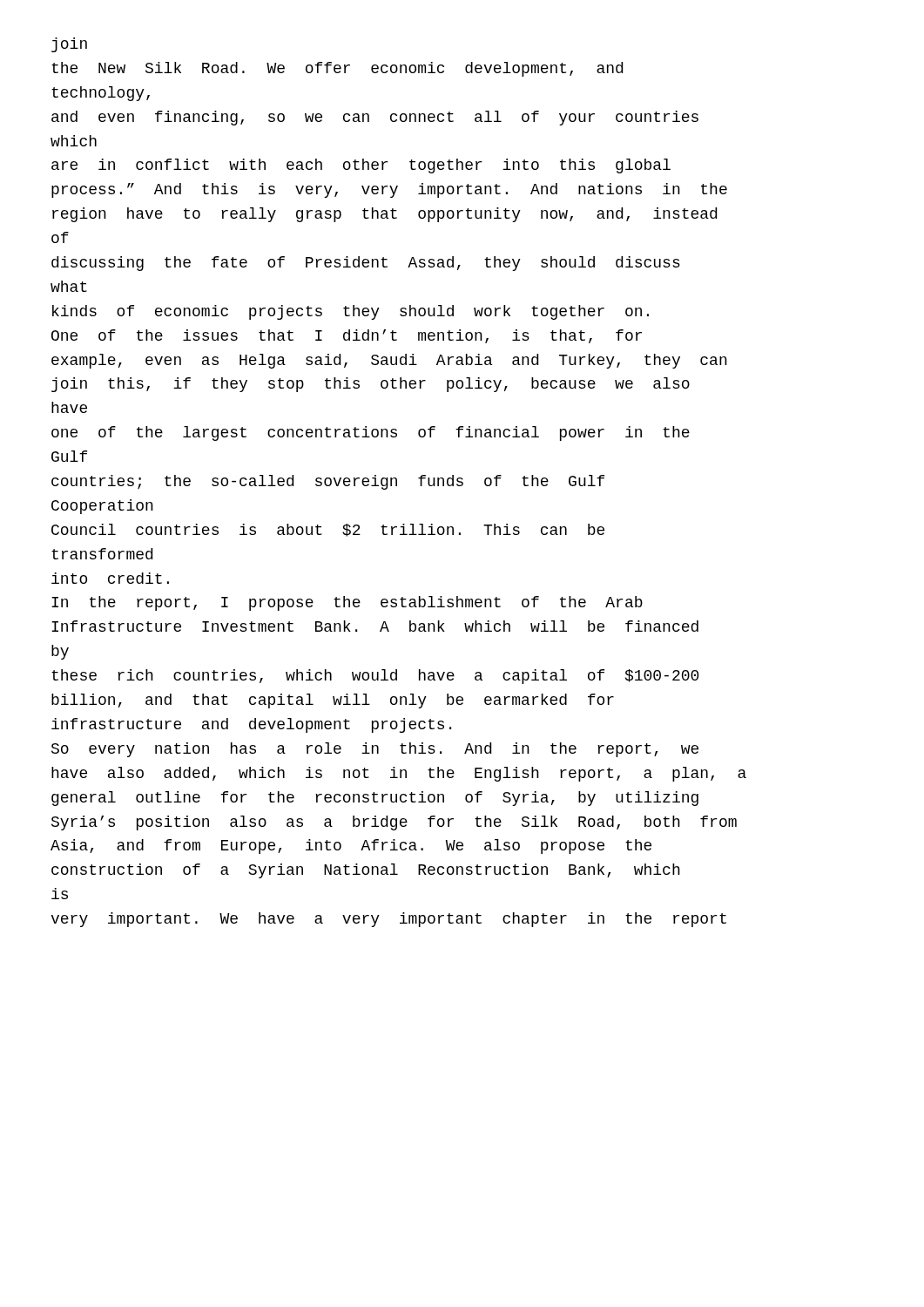Find the text block starting "join the New"
924x1307 pixels.
[399, 482]
